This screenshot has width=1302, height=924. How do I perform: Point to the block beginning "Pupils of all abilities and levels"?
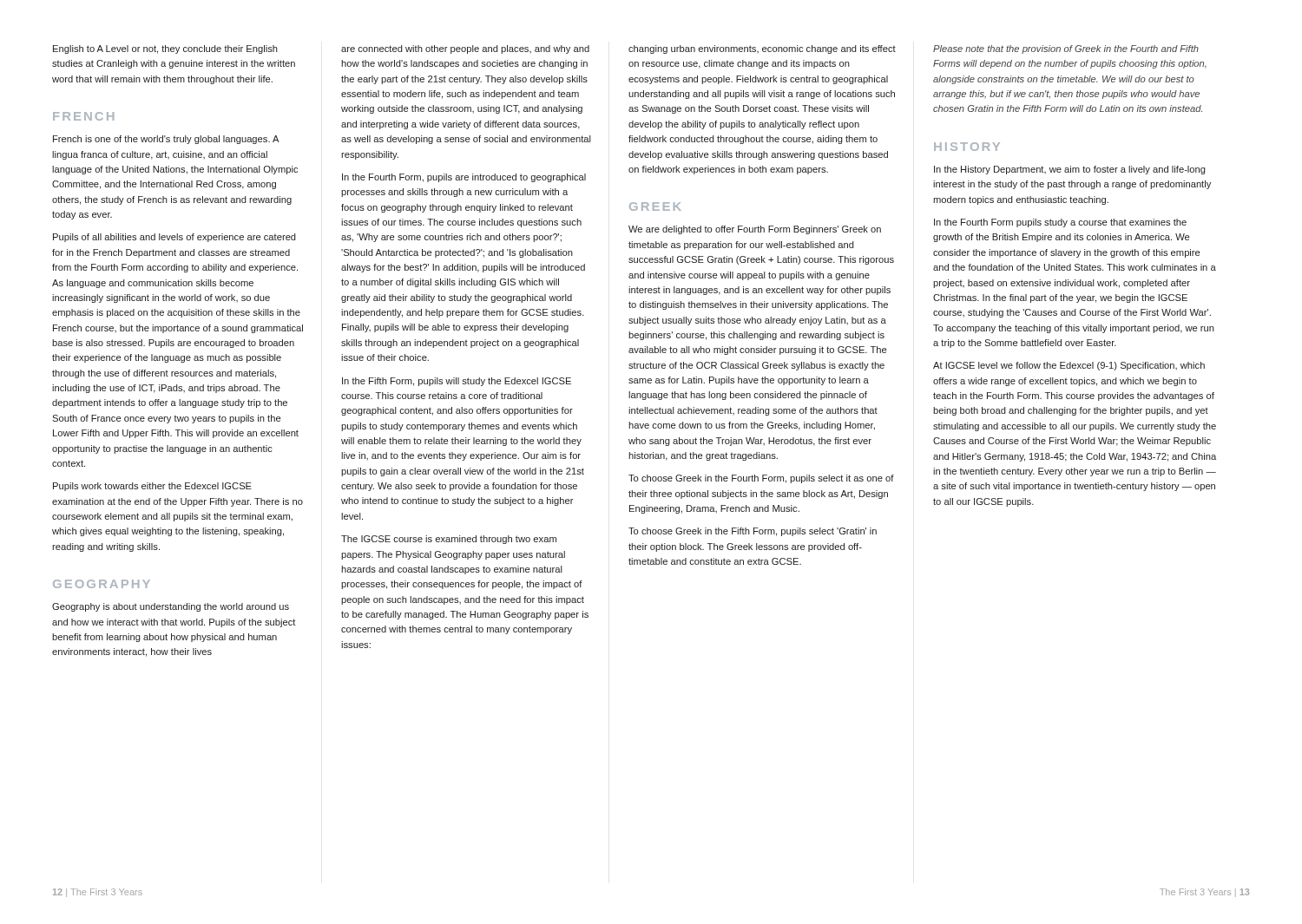(x=178, y=350)
